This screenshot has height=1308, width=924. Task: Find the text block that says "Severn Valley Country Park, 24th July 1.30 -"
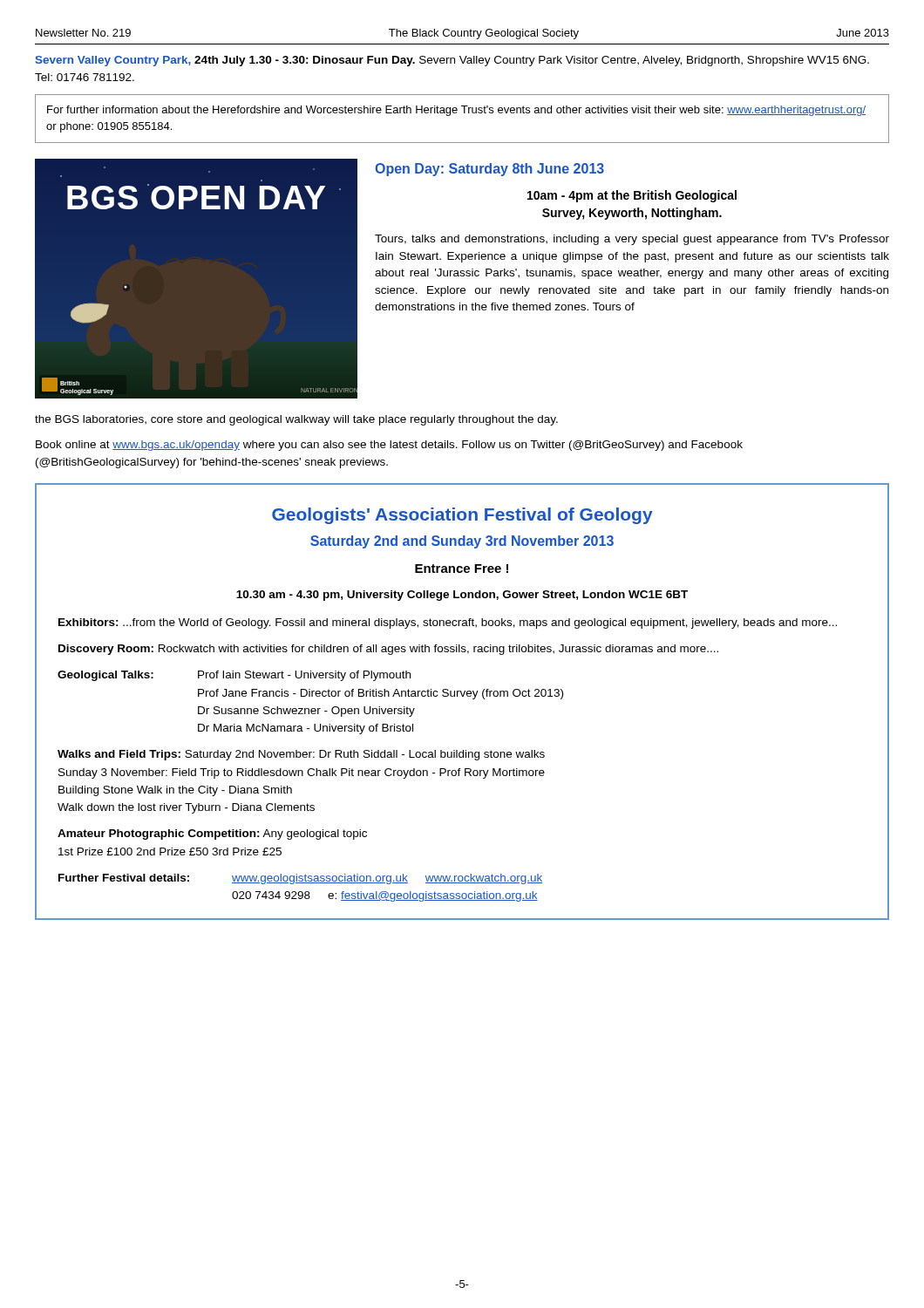point(452,68)
